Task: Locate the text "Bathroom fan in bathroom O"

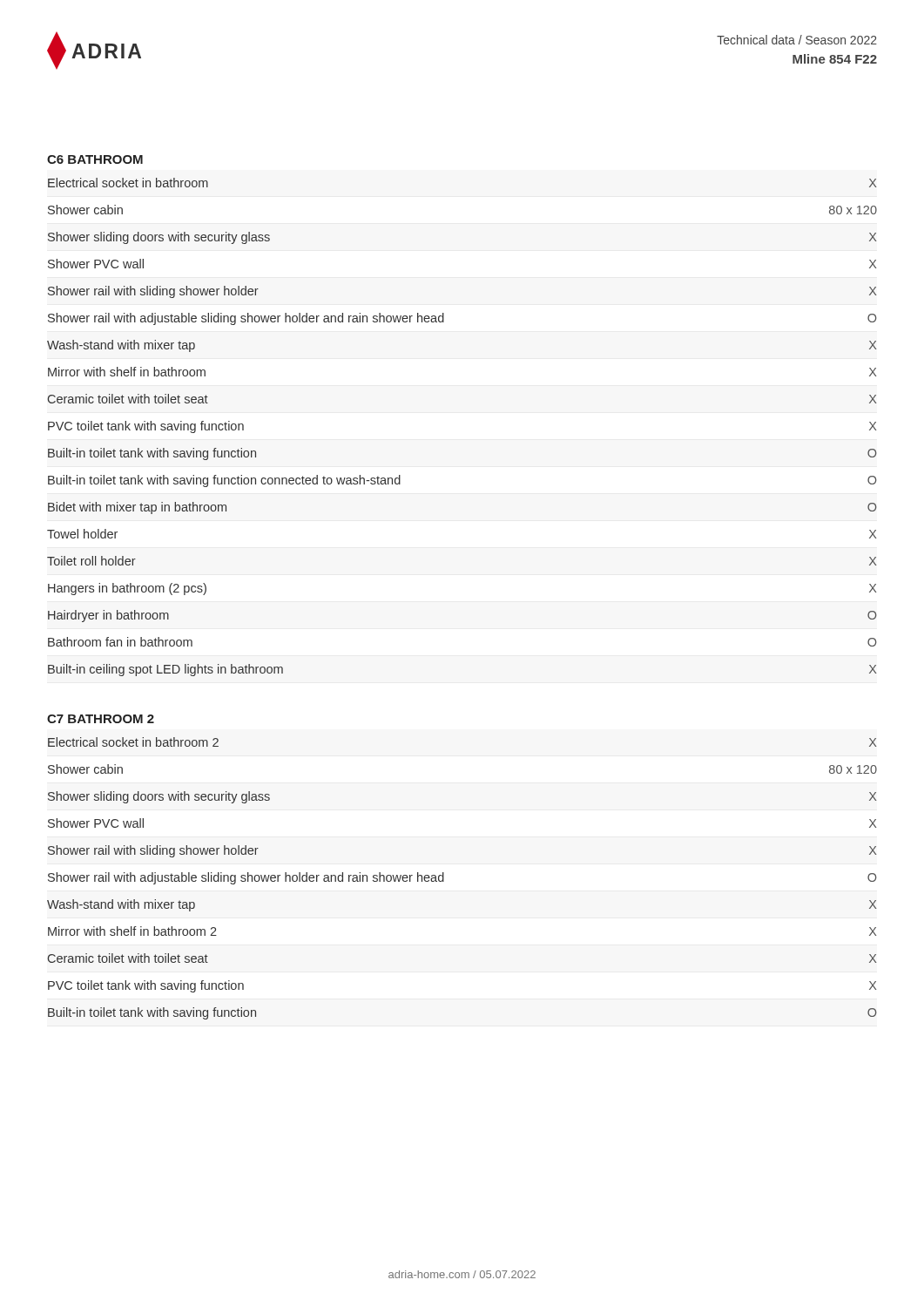Action: coord(118,642)
